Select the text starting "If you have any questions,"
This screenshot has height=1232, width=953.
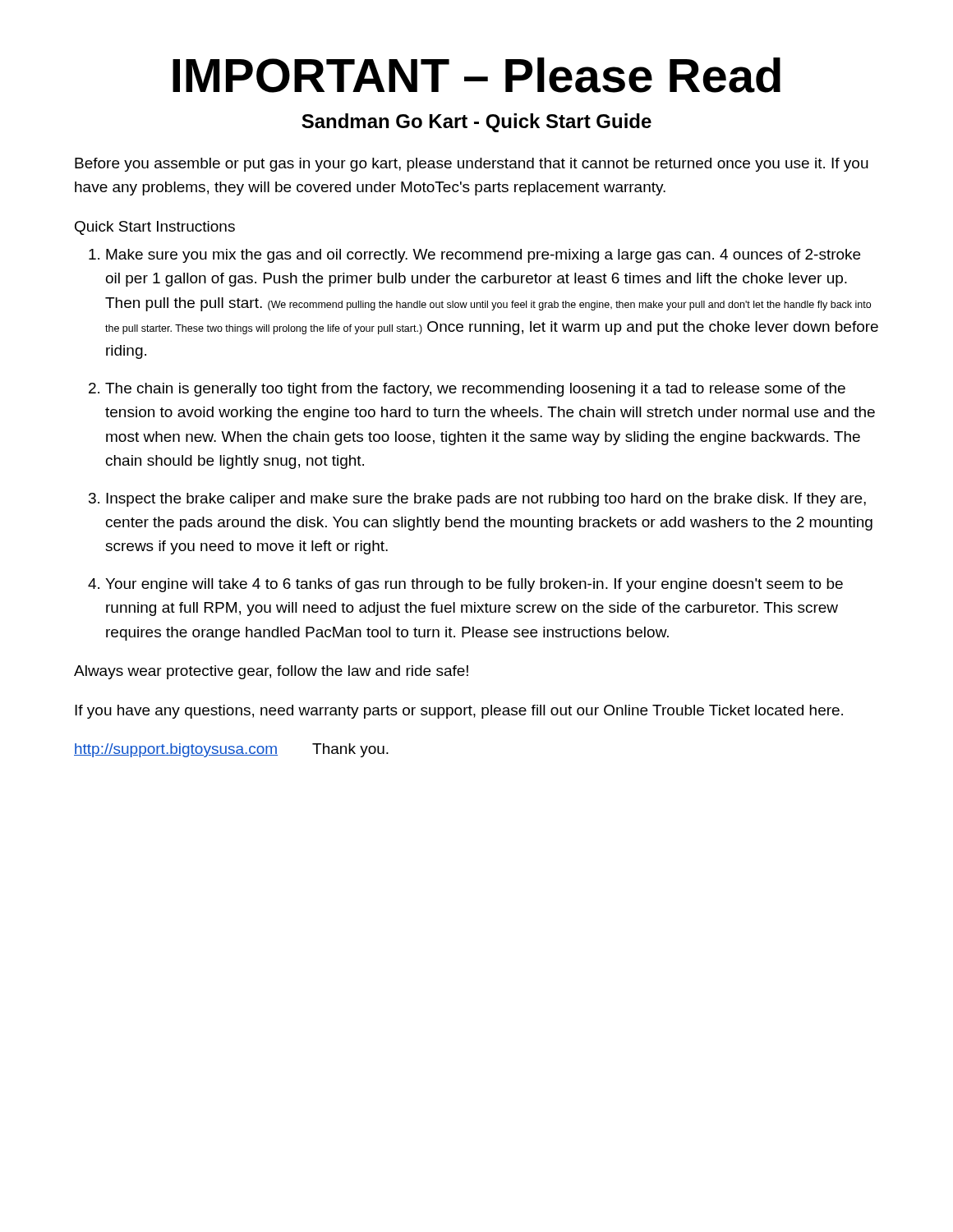476,710
